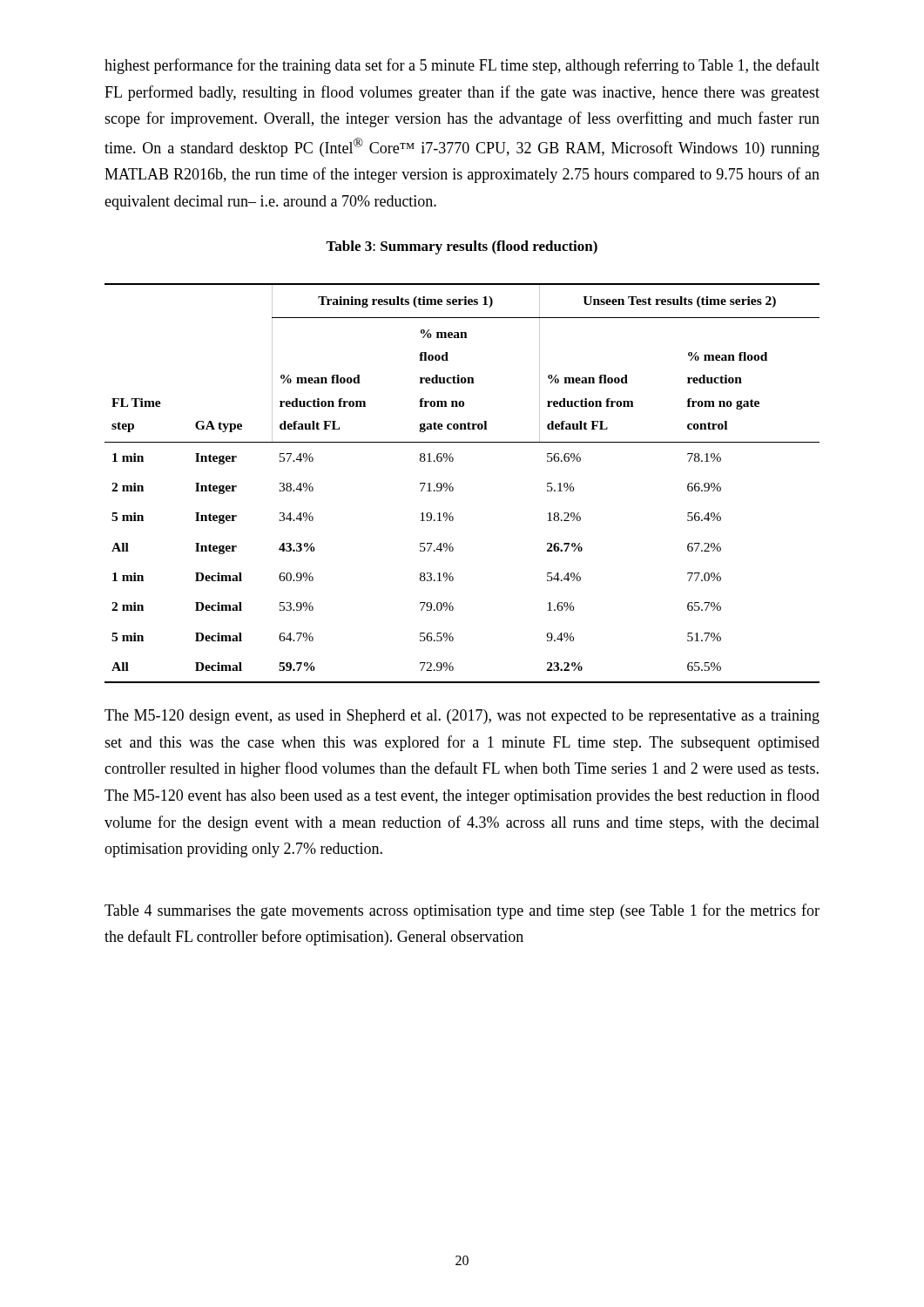This screenshot has height=1307, width=924.
Task: Select the table that reads "% mean flood reduction"
Action: (x=462, y=483)
